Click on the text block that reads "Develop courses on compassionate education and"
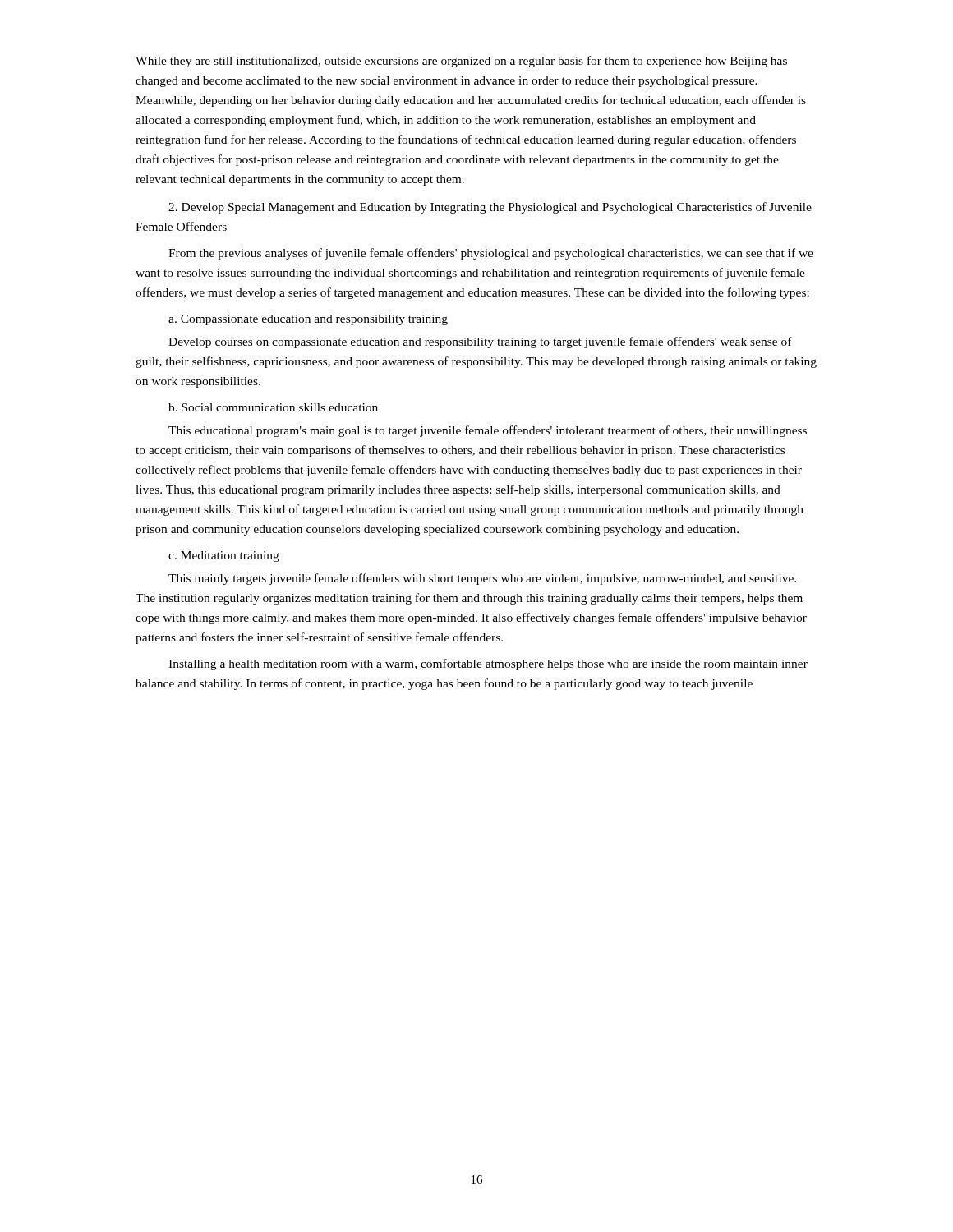 [476, 362]
